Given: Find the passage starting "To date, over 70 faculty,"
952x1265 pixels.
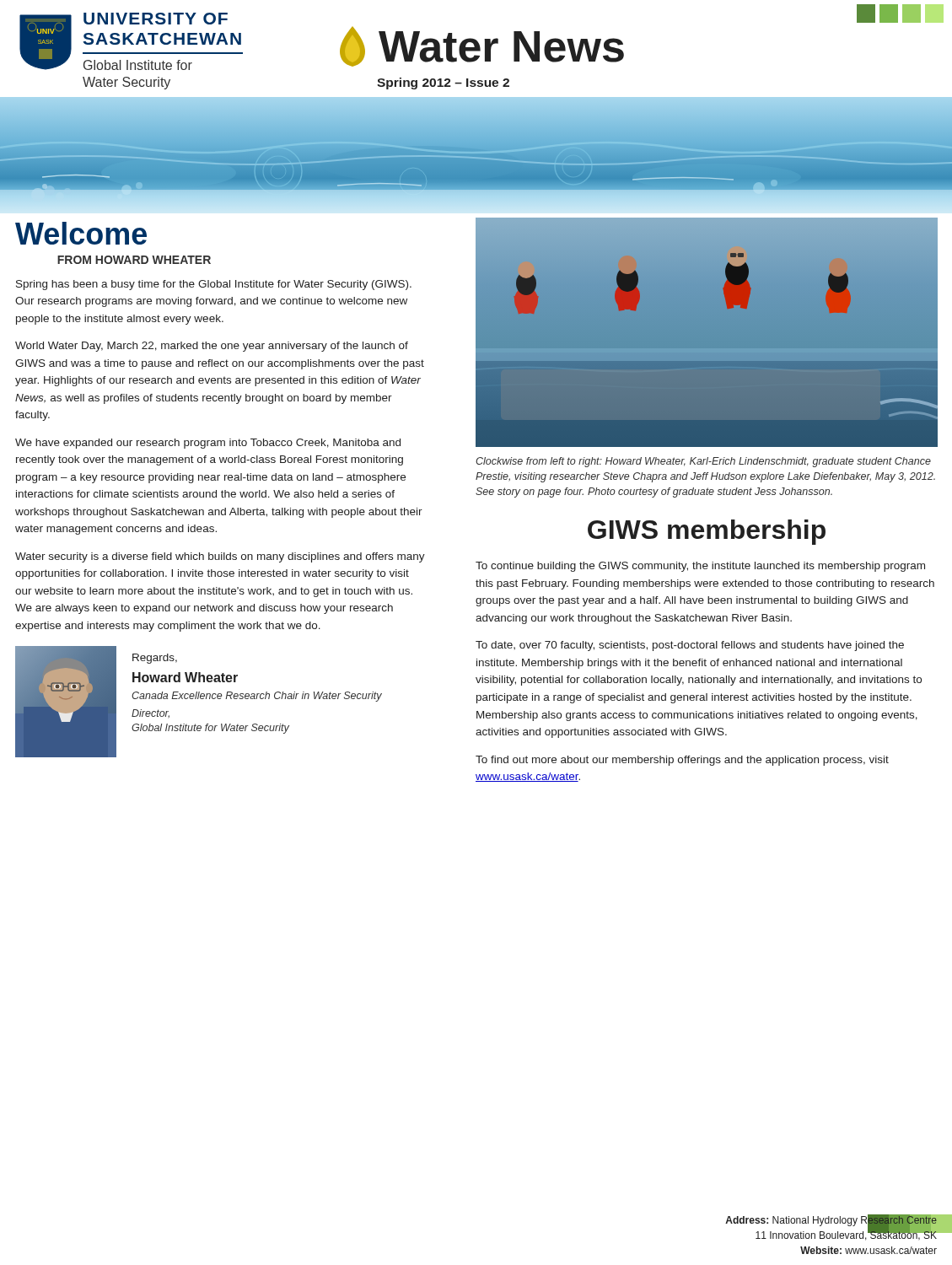Looking at the screenshot, I should tap(699, 688).
